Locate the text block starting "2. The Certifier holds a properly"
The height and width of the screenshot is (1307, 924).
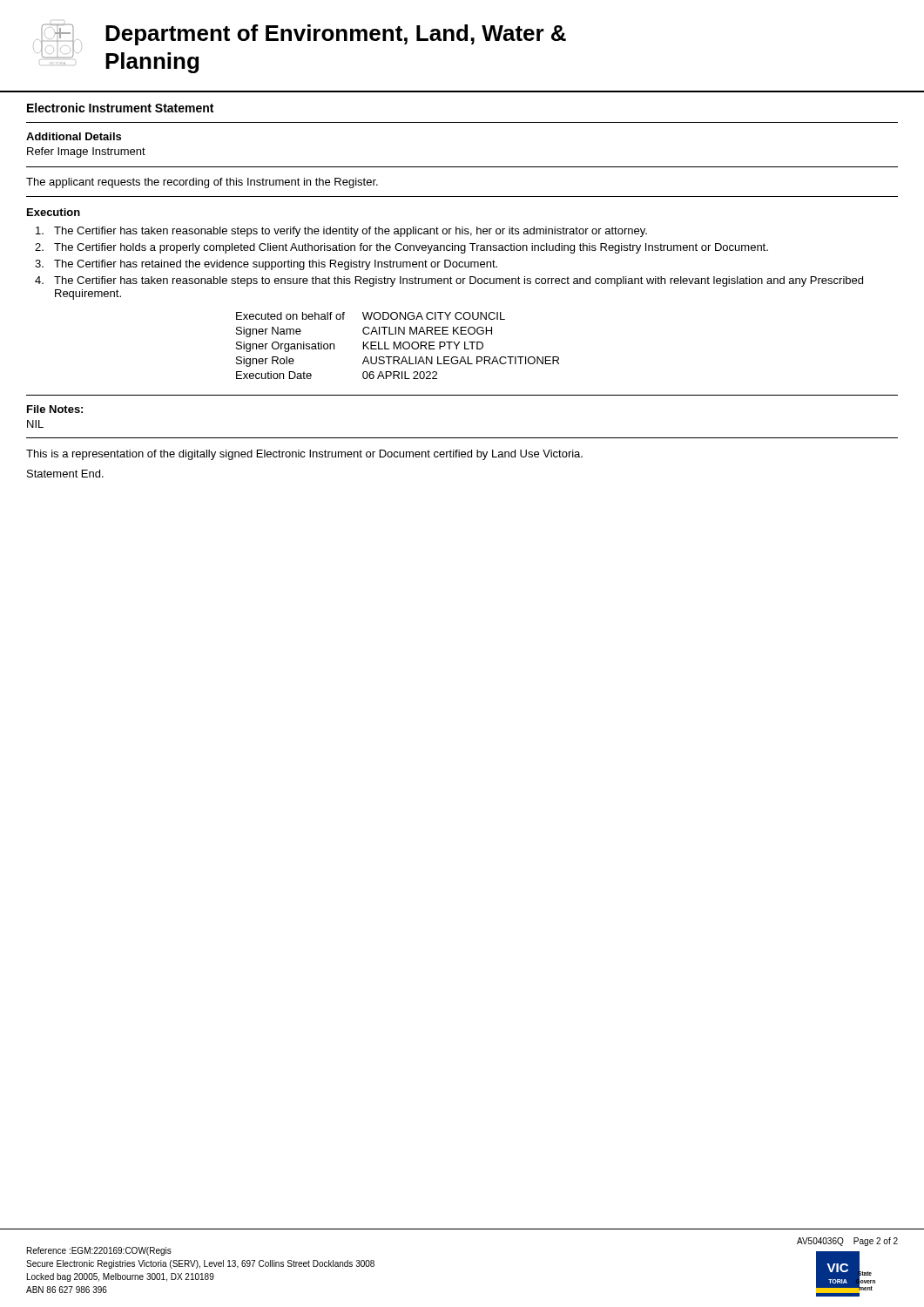click(x=402, y=247)
